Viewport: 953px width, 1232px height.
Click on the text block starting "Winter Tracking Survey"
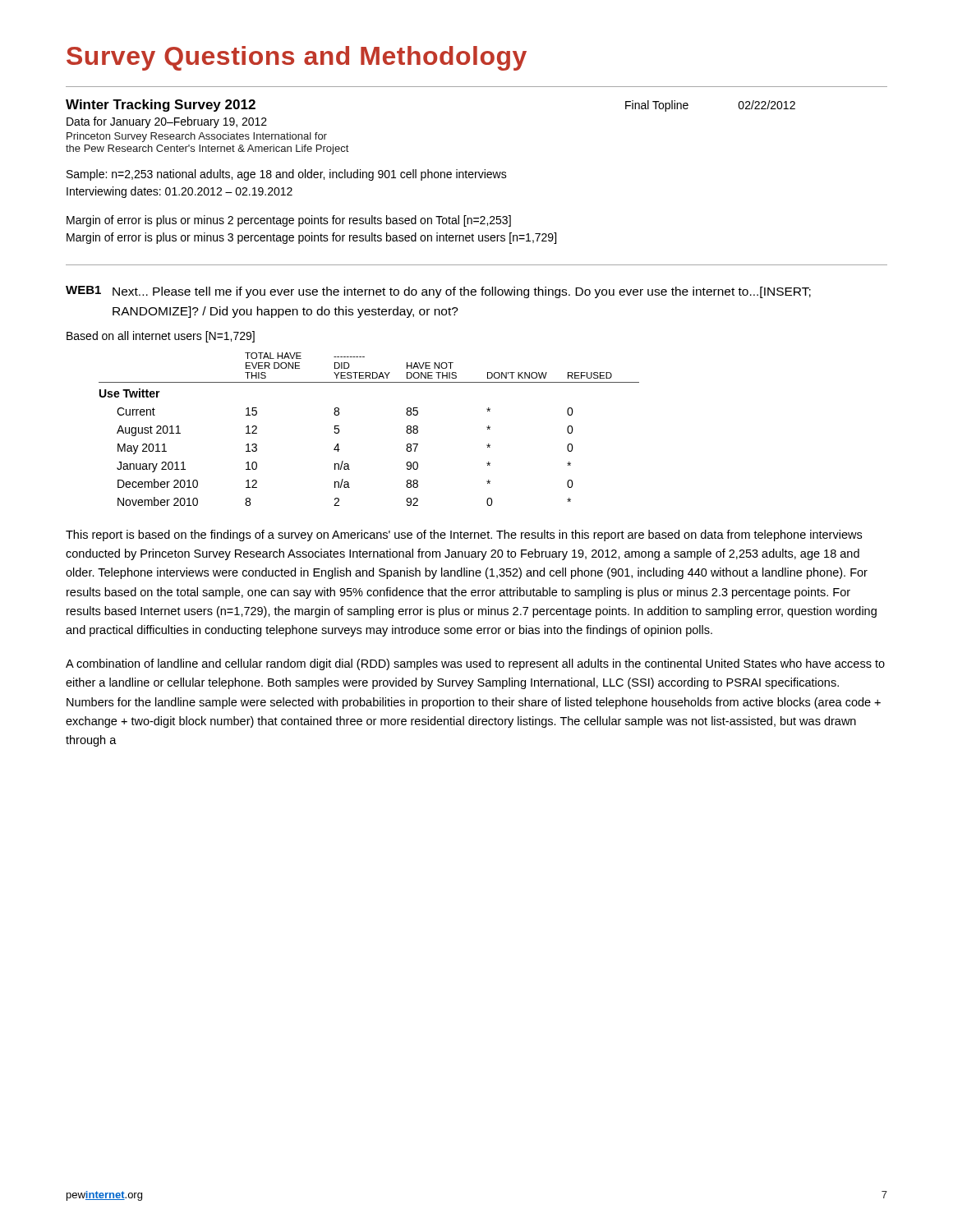pos(161,106)
